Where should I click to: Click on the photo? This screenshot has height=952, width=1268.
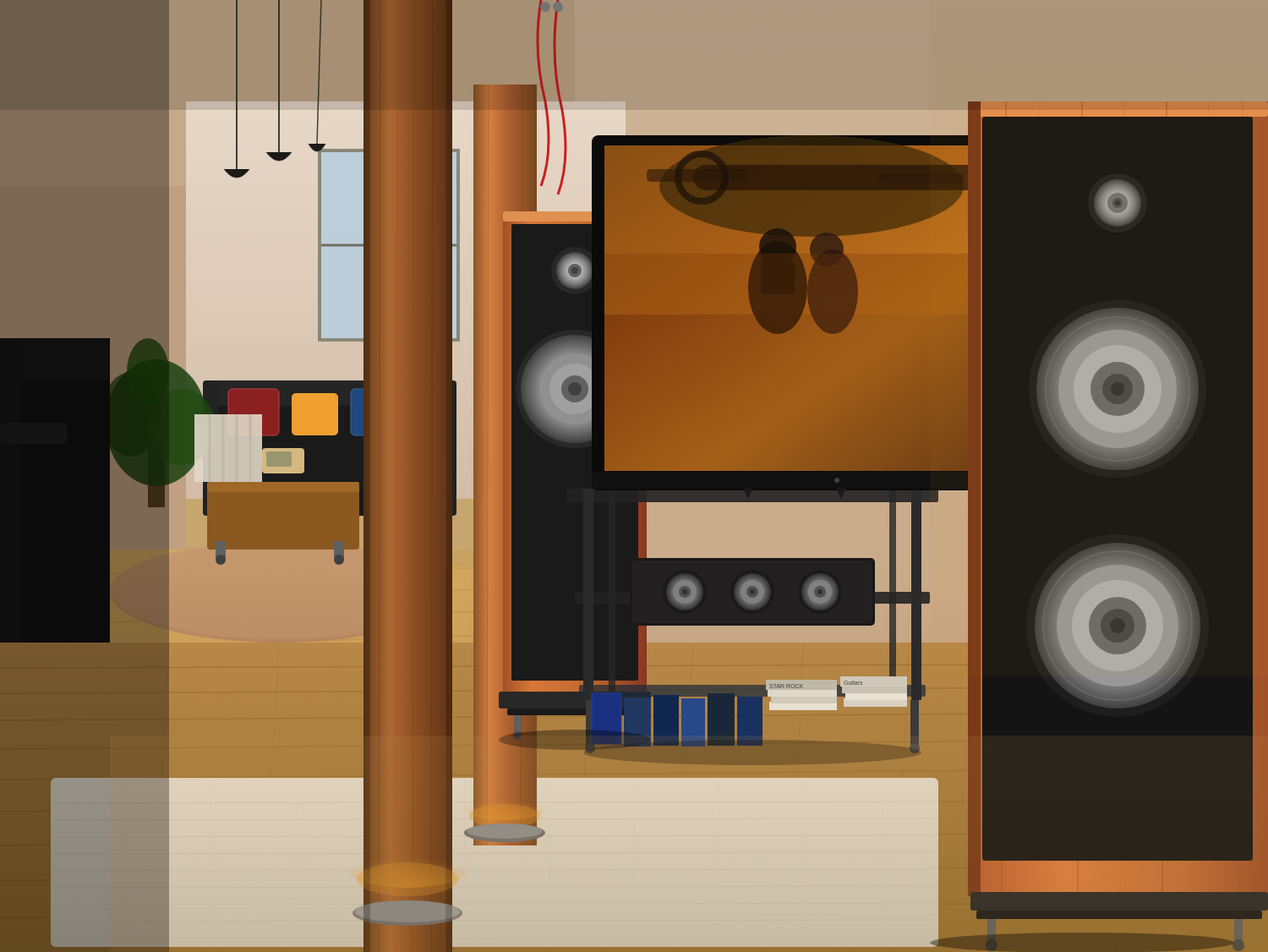tap(634, 476)
